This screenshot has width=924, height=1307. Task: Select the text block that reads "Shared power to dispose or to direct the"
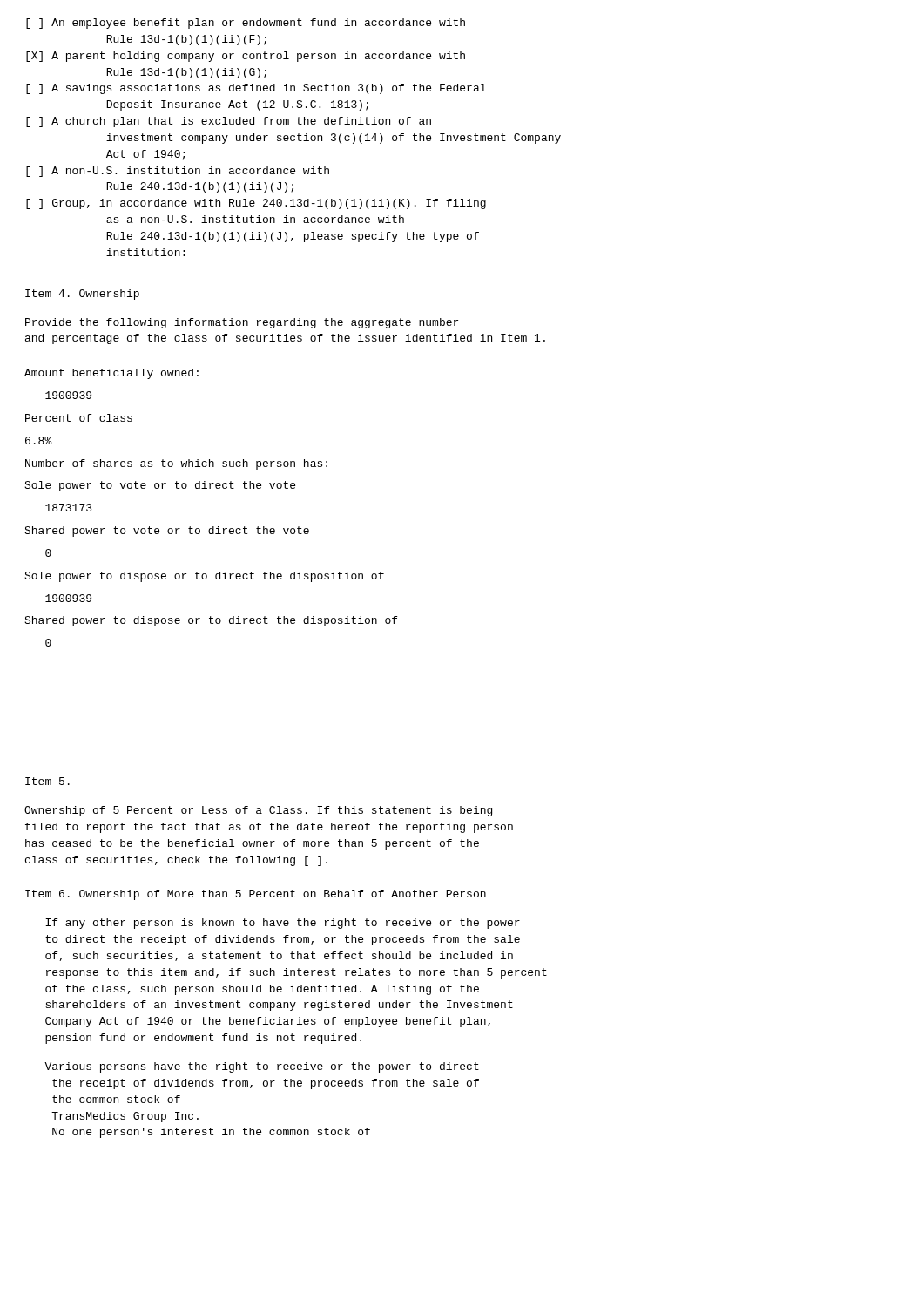[x=211, y=621]
